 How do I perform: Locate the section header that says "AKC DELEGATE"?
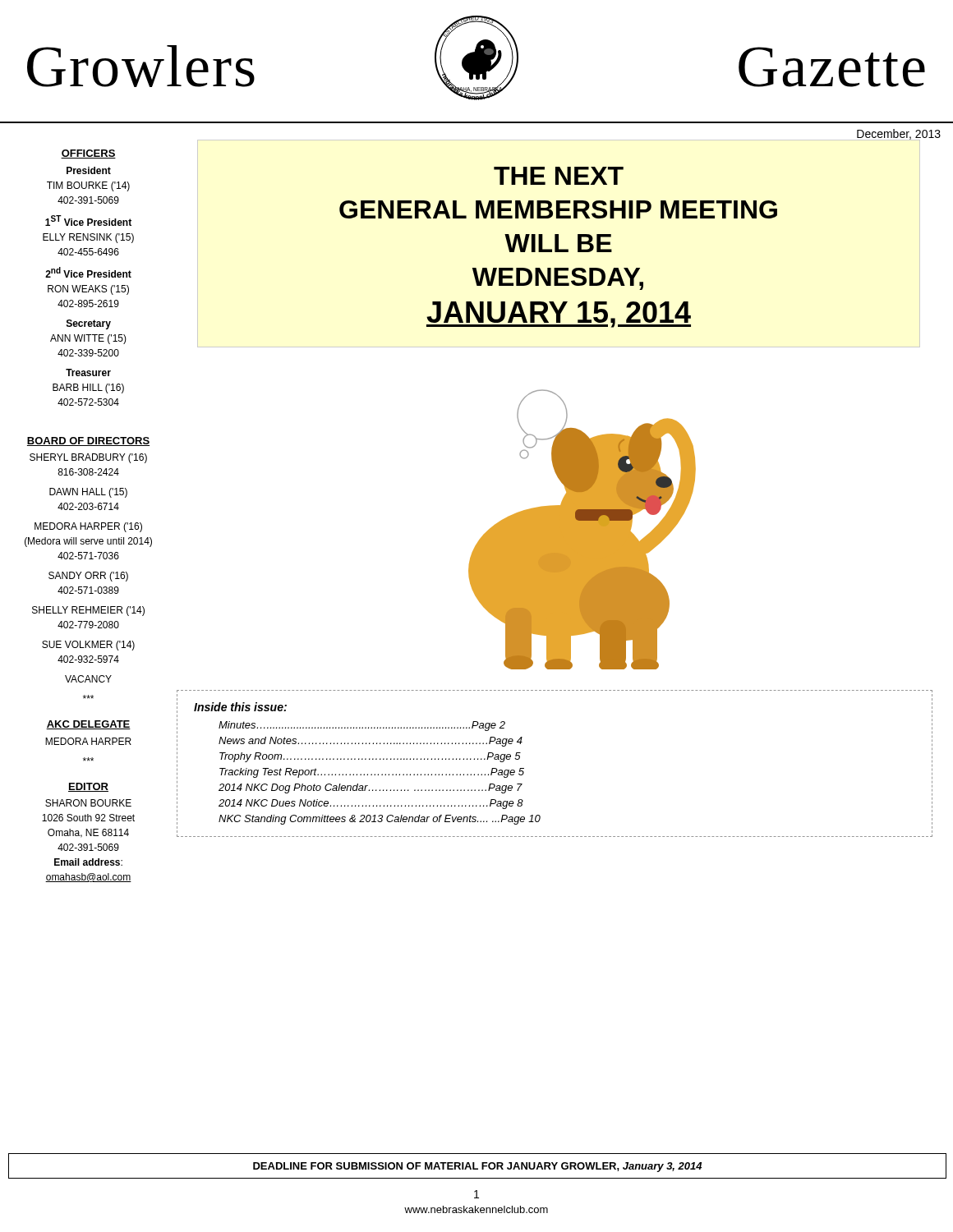tap(88, 724)
